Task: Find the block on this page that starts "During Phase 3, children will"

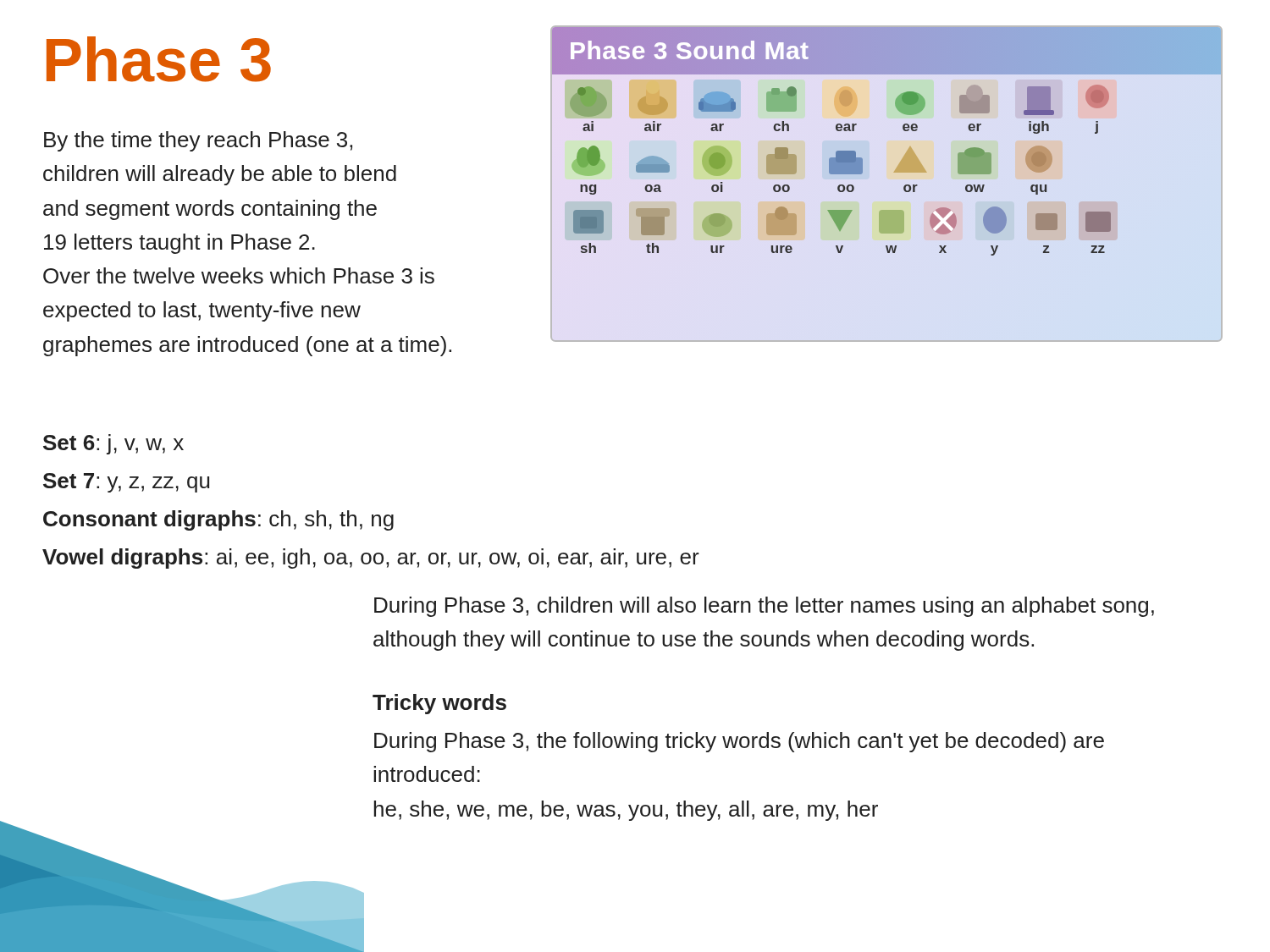Action: pos(764,622)
